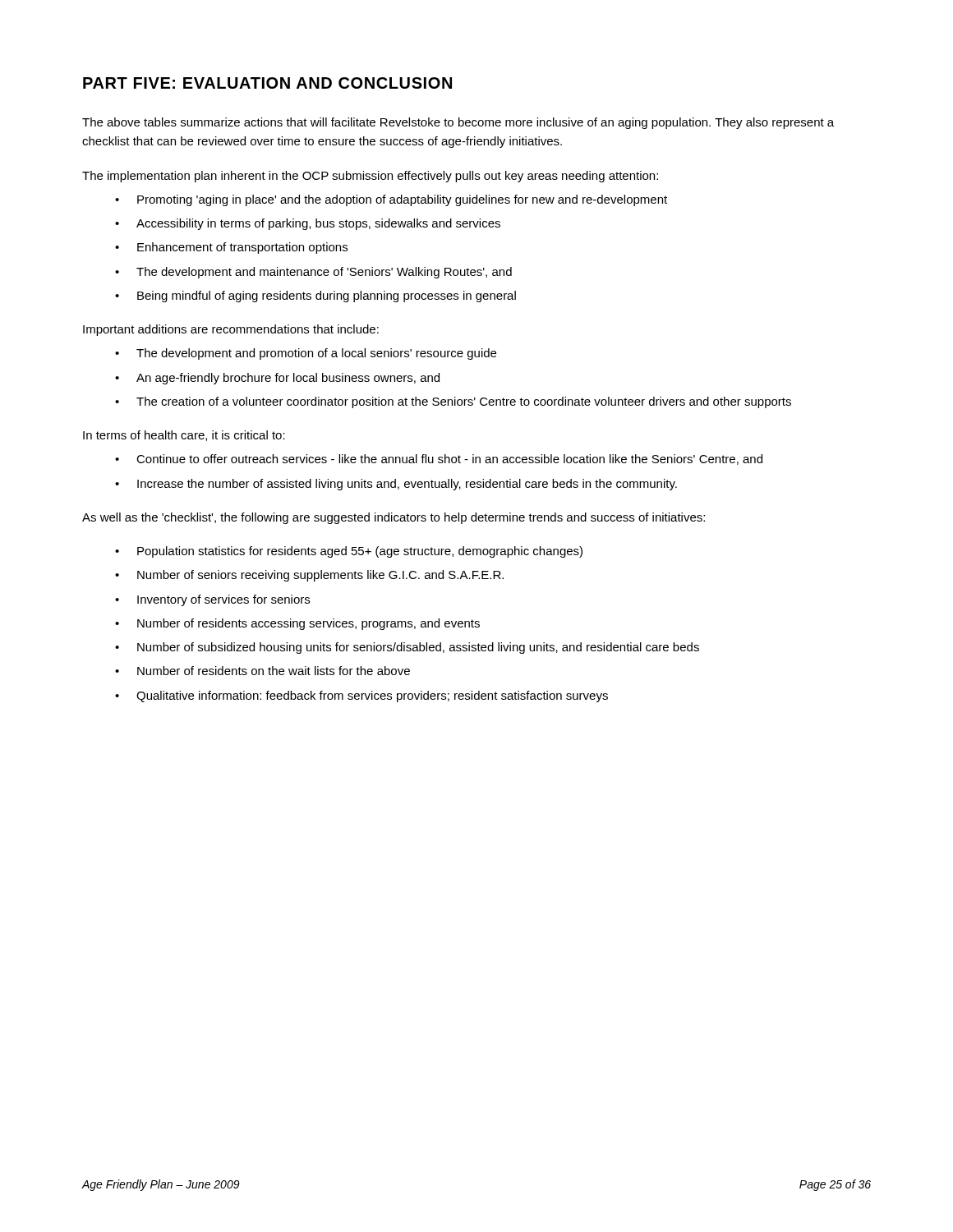This screenshot has height=1232, width=953.
Task: Point to the passage starting "In terms of health care, it is"
Action: (x=184, y=435)
